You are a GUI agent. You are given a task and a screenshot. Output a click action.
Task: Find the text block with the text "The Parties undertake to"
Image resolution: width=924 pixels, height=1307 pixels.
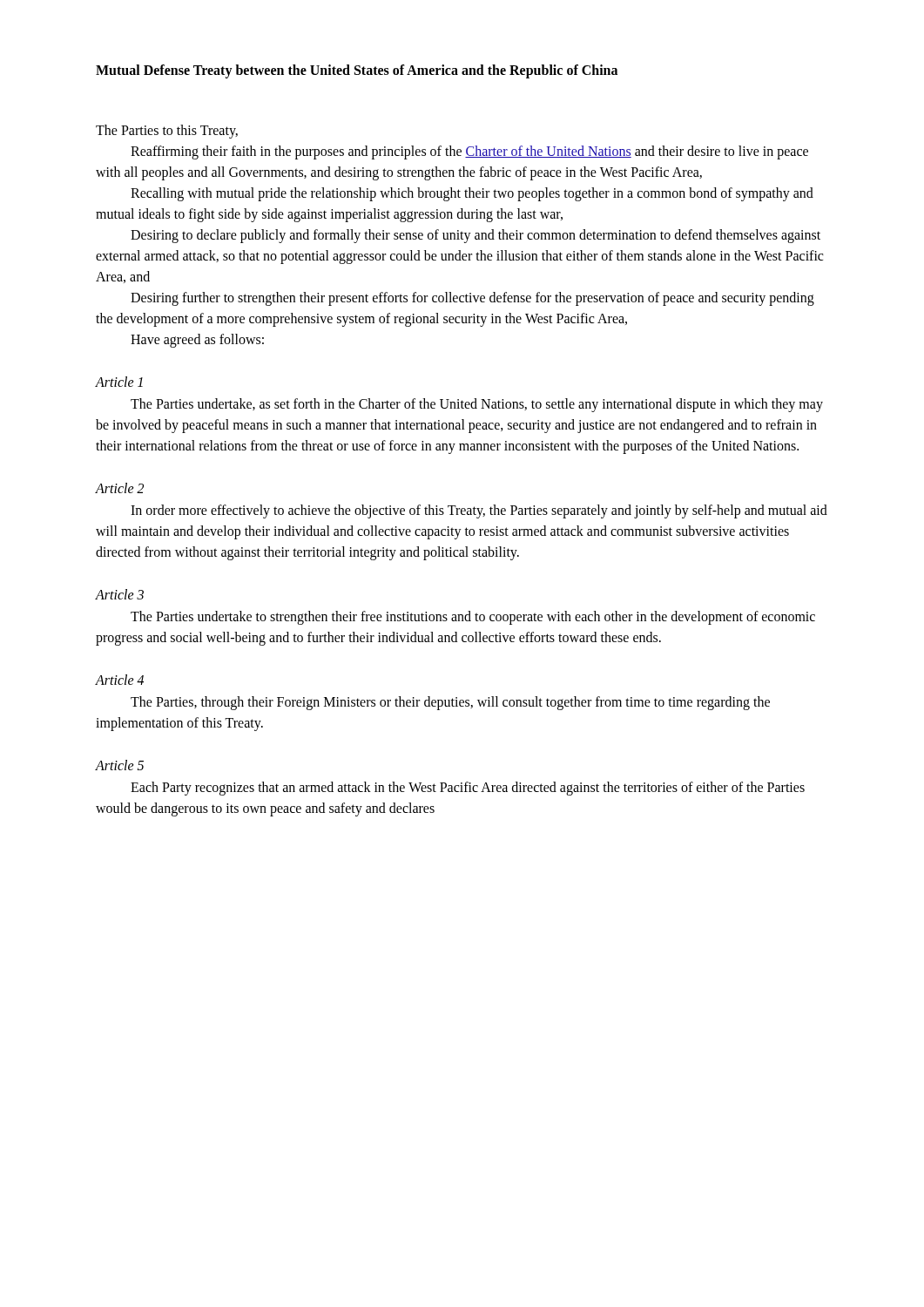point(462,627)
